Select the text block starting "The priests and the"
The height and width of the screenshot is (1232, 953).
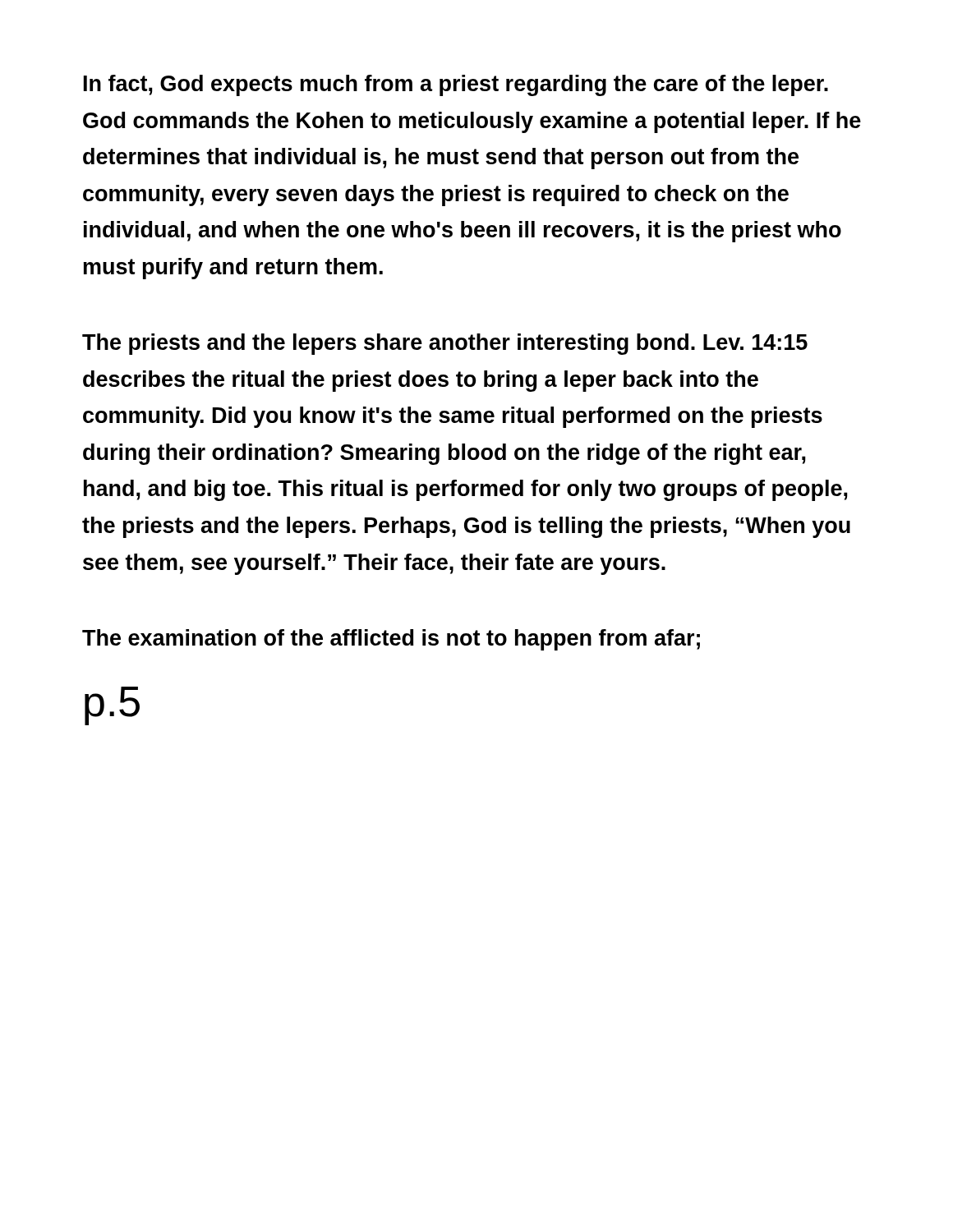coord(467,453)
